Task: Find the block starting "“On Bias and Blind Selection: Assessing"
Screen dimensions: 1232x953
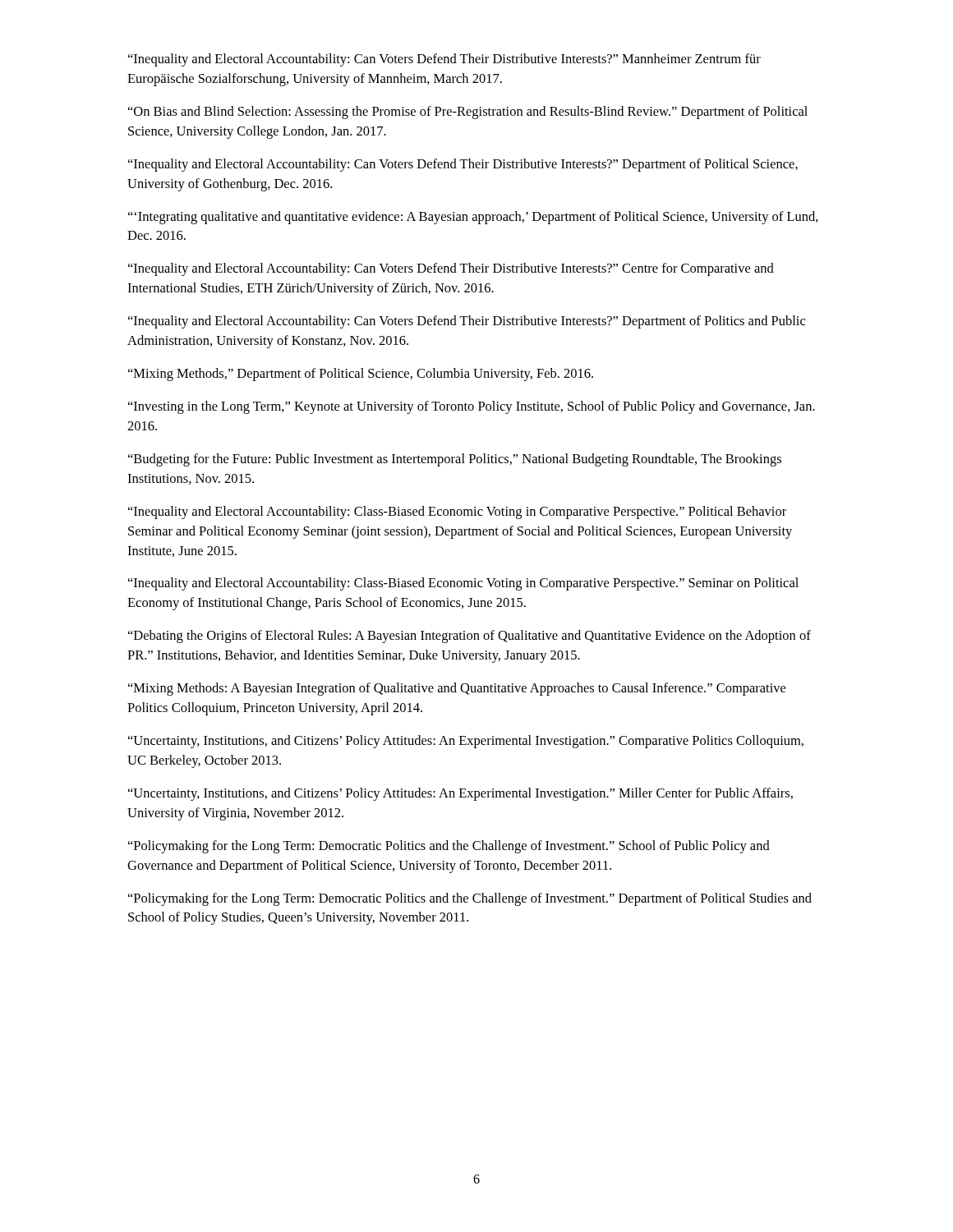Action: click(468, 121)
